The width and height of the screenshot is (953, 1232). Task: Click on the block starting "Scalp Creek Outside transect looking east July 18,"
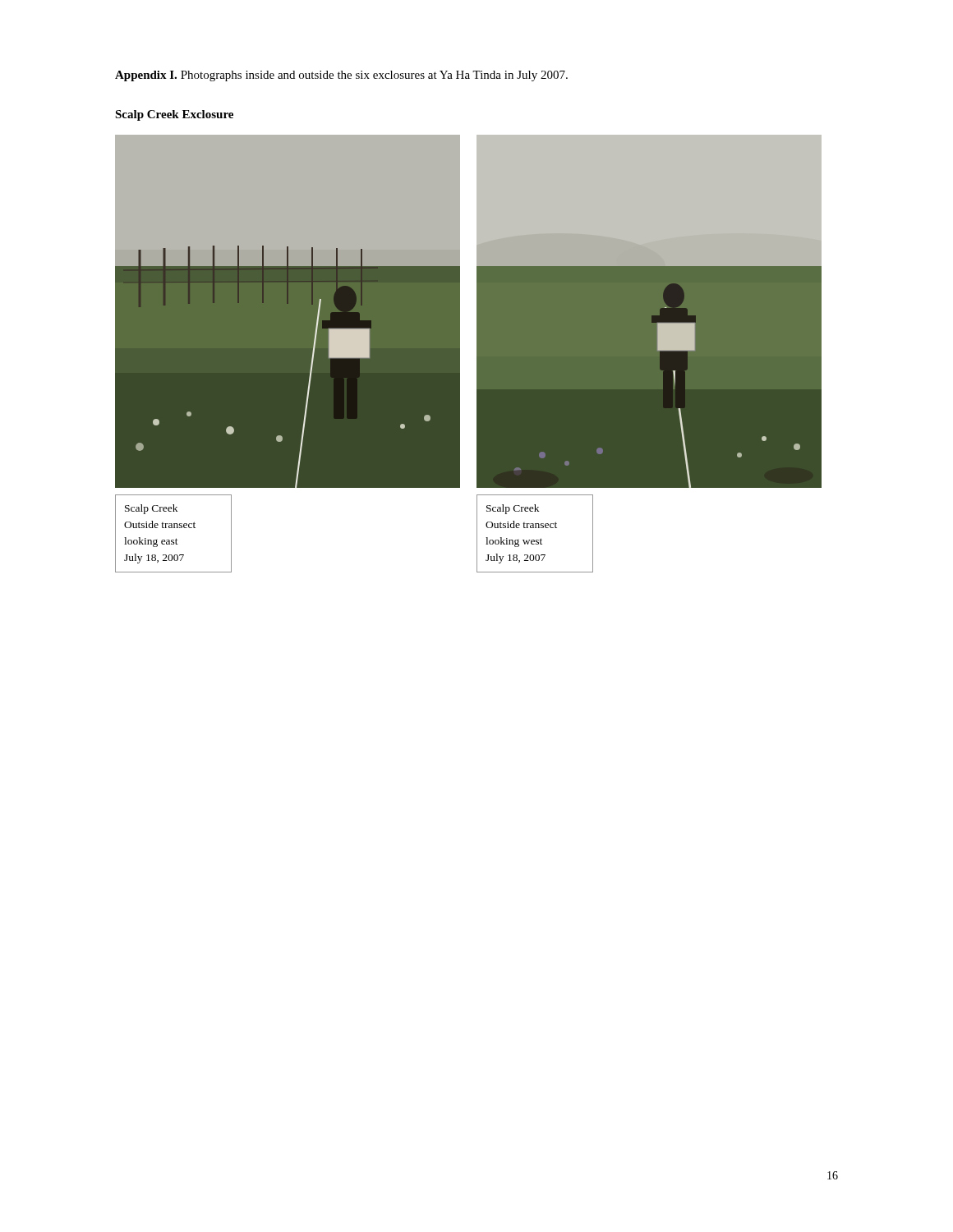[x=160, y=533]
